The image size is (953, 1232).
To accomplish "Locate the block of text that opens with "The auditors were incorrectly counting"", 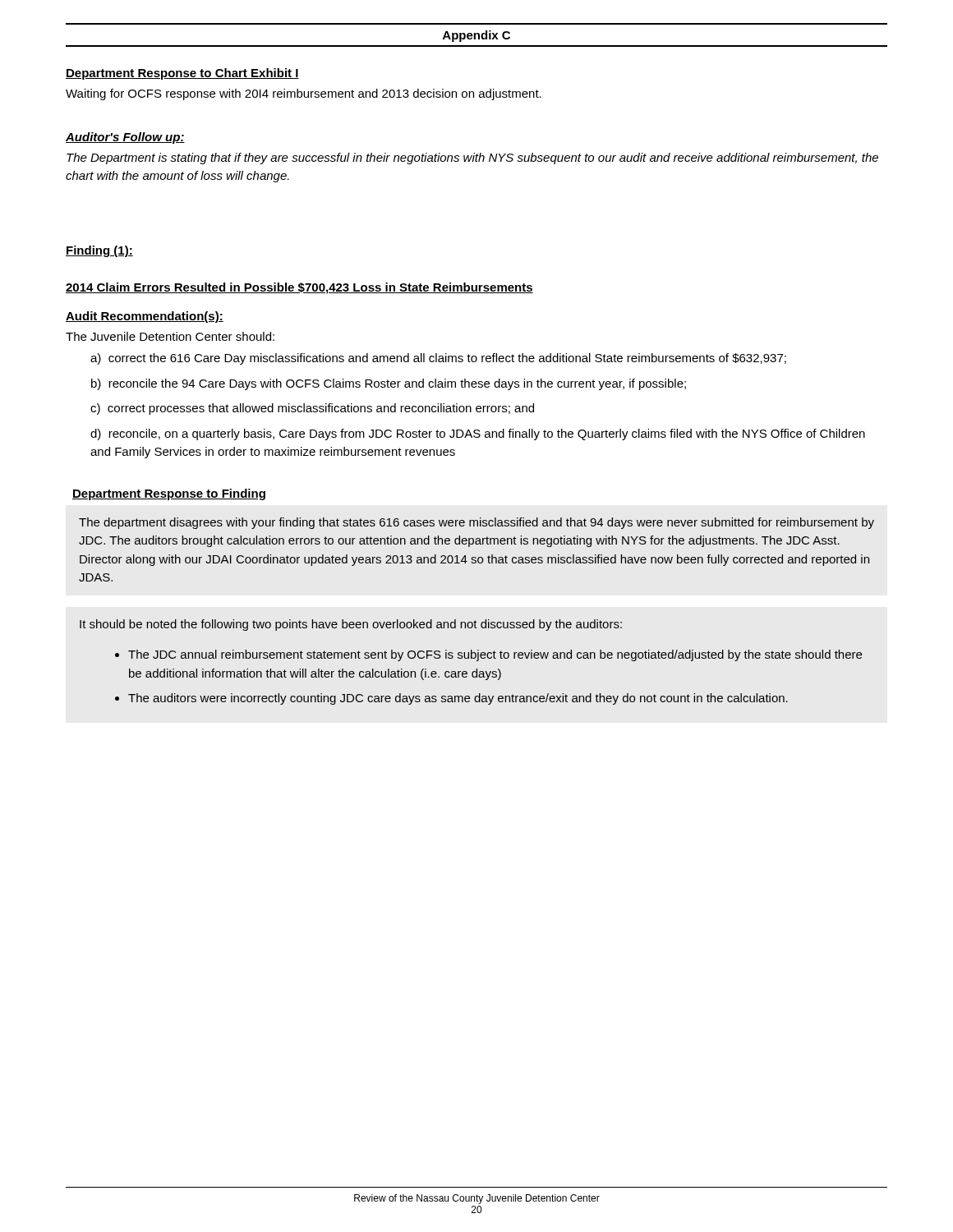I will point(501,698).
